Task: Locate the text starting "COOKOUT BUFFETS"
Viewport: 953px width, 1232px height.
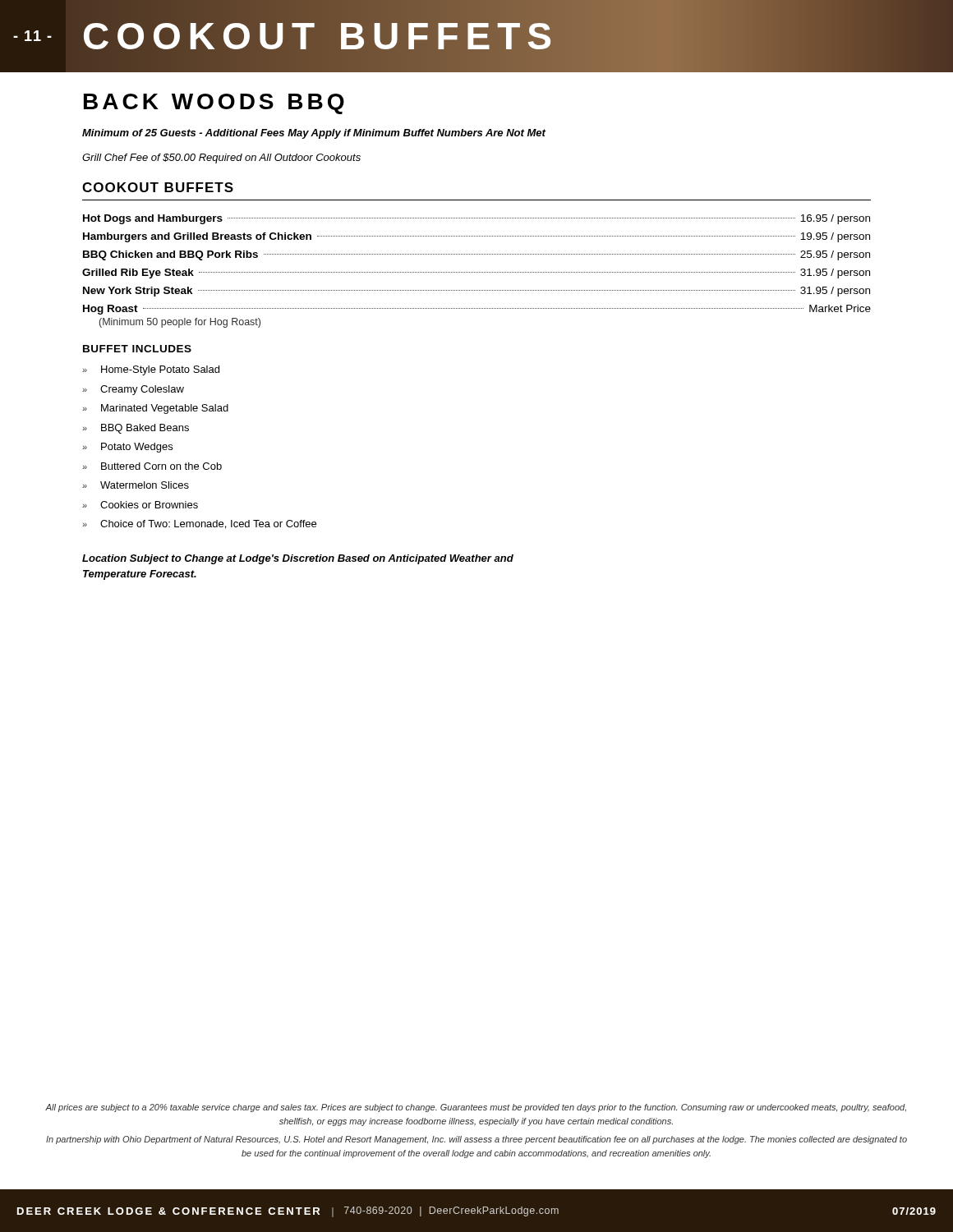Action: pyautogui.click(x=476, y=190)
